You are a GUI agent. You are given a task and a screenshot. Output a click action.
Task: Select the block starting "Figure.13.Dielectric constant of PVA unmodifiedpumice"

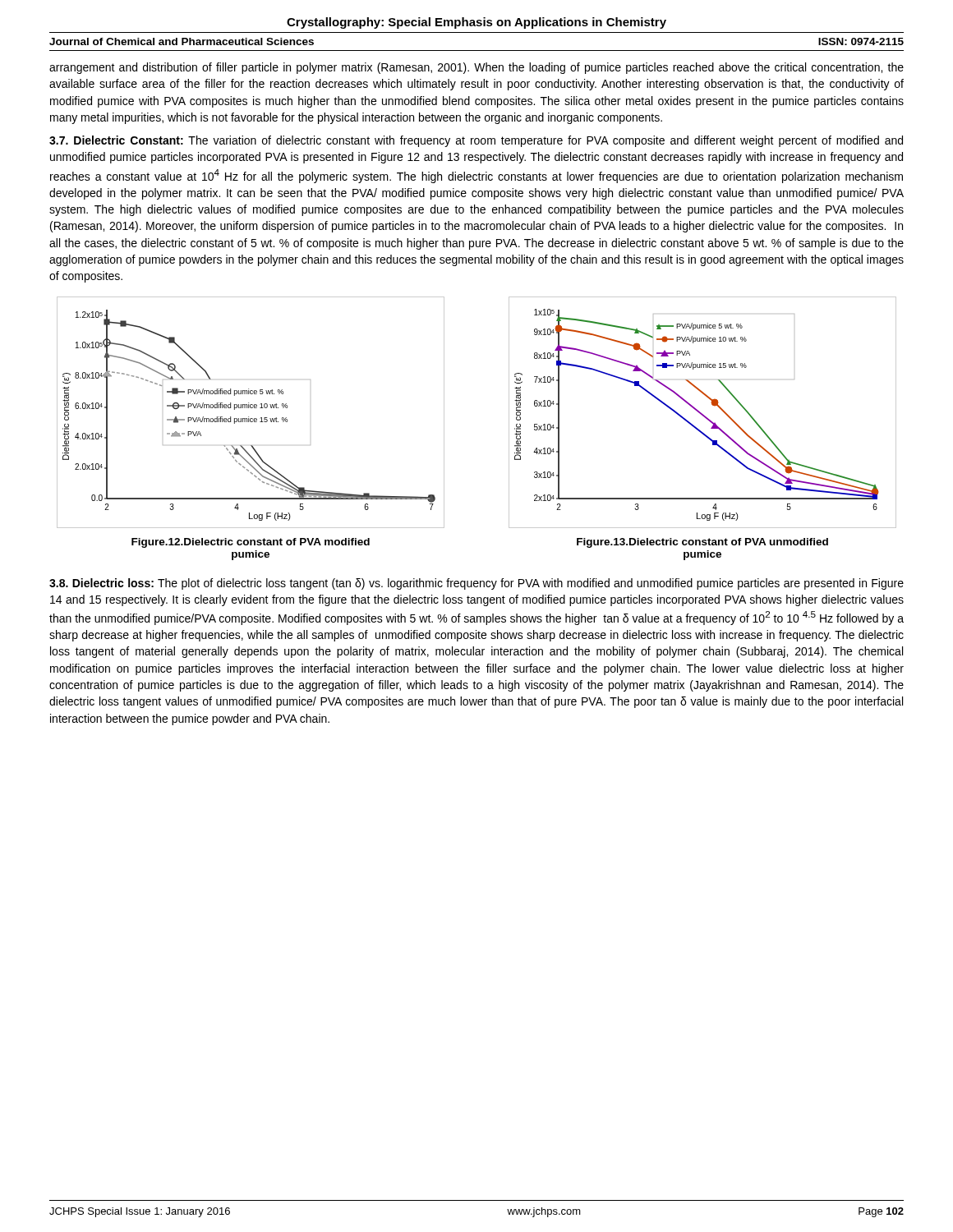tap(702, 547)
